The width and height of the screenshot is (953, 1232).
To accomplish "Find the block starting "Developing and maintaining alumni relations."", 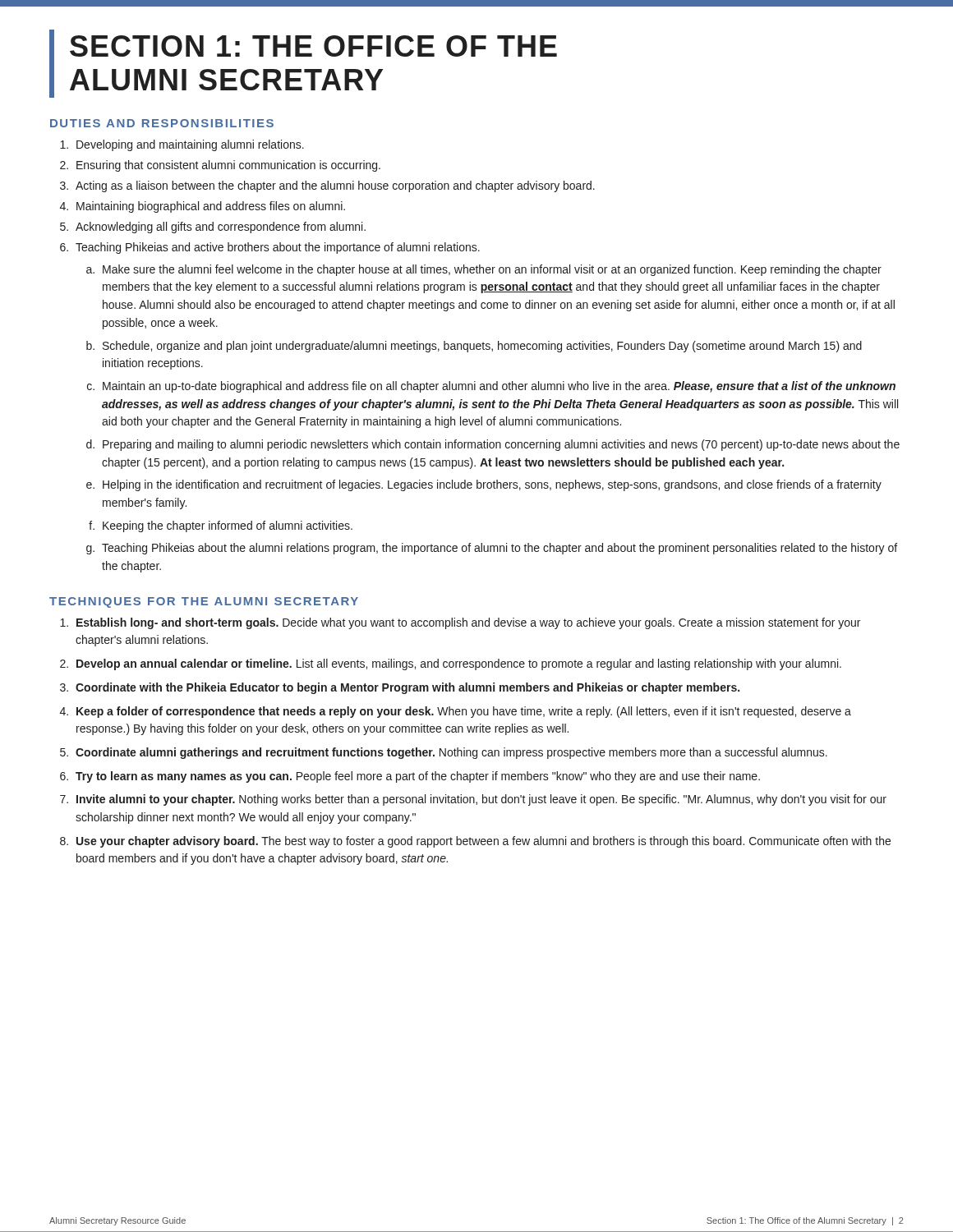I will [x=190, y=144].
